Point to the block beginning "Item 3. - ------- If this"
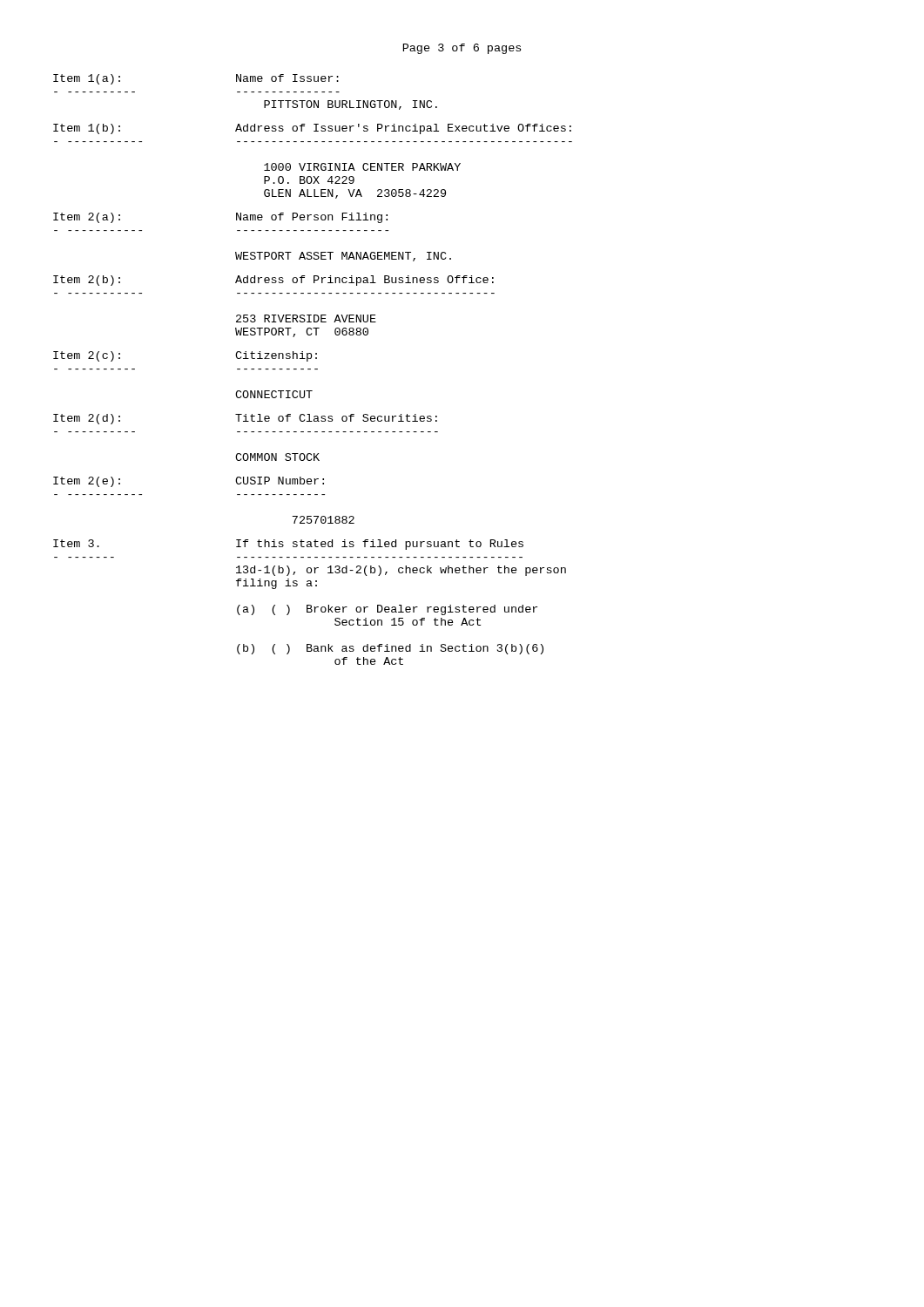The height and width of the screenshot is (1307, 924). pyautogui.click(x=462, y=603)
